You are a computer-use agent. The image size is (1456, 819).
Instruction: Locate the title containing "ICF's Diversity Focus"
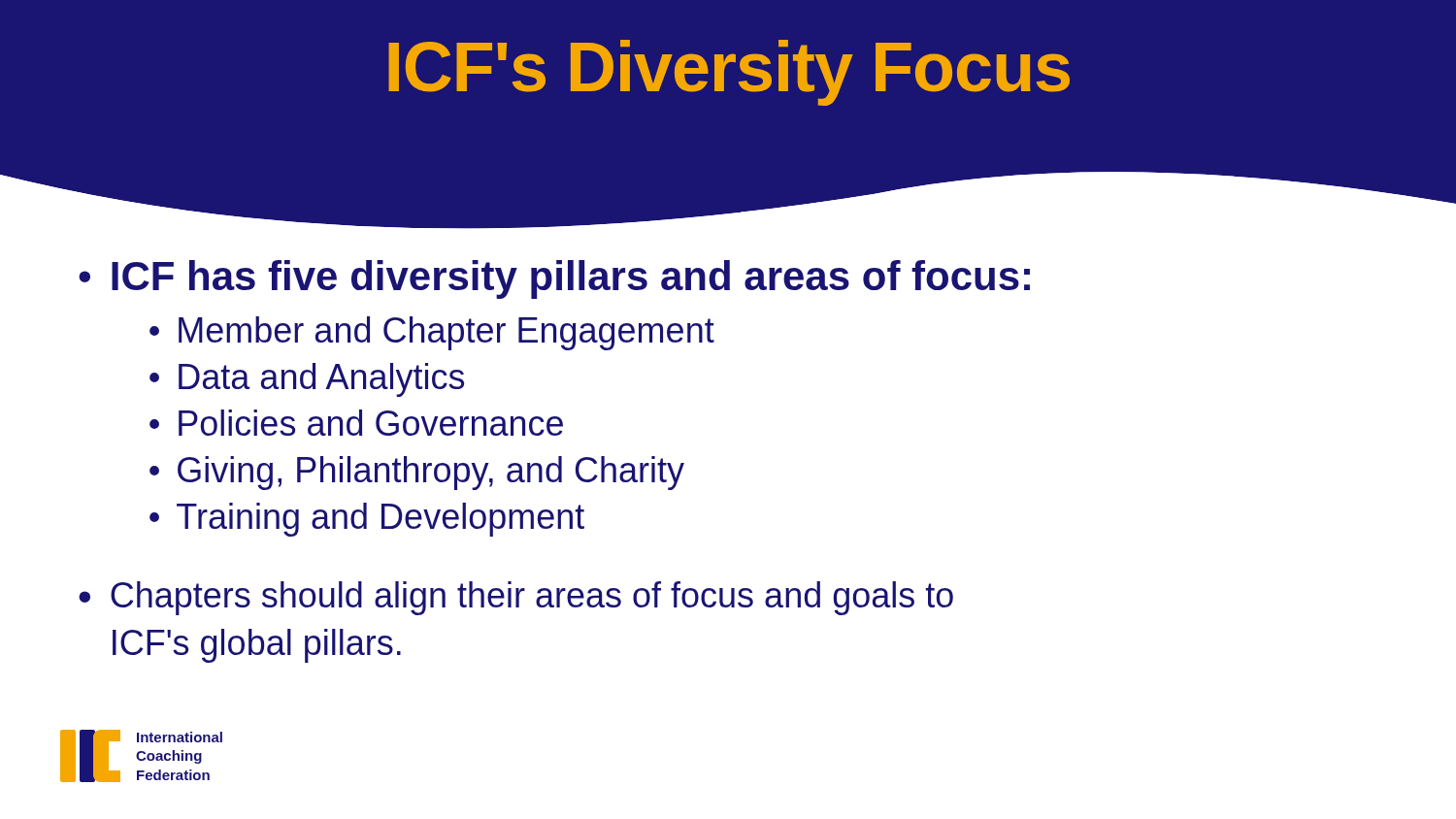point(728,67)
